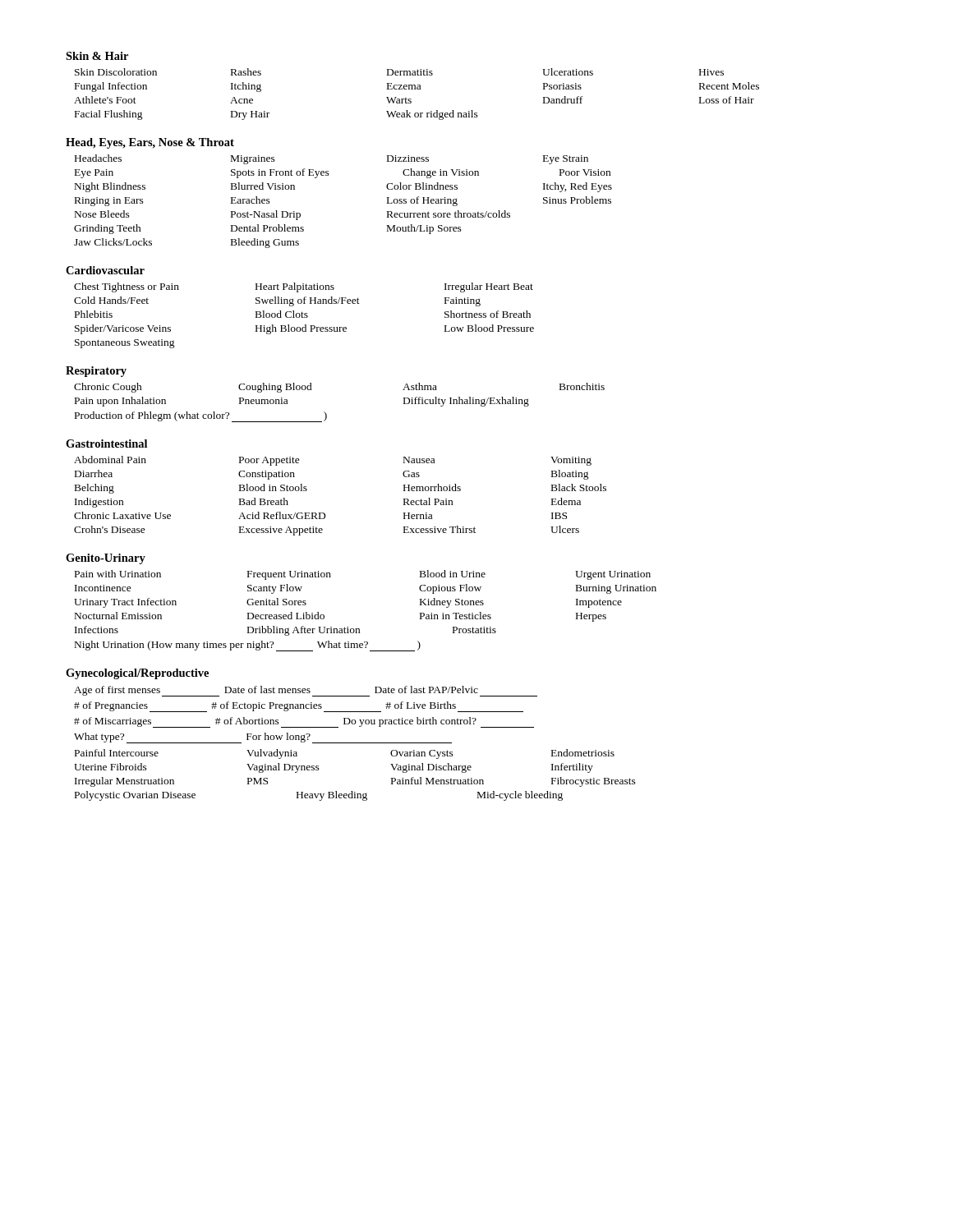953x1232 pixels.
Task: Locate the block of text that opens with "# of Pregnancies # of Ectopic Pregnancies #"
Action: [x=300, y=705]
